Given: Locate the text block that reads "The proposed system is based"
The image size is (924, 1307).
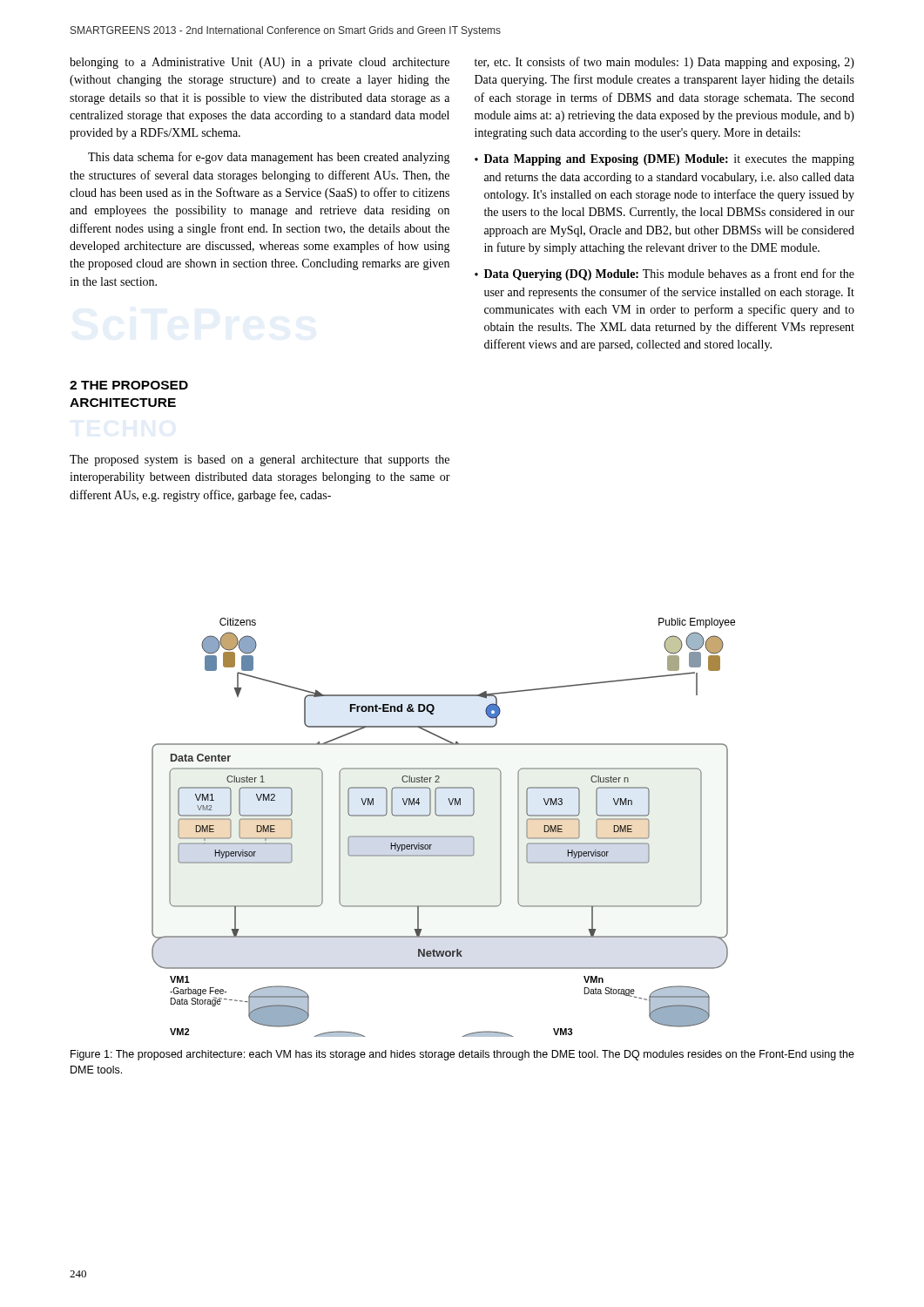Looking at the screenshot, I should [260, 478].
